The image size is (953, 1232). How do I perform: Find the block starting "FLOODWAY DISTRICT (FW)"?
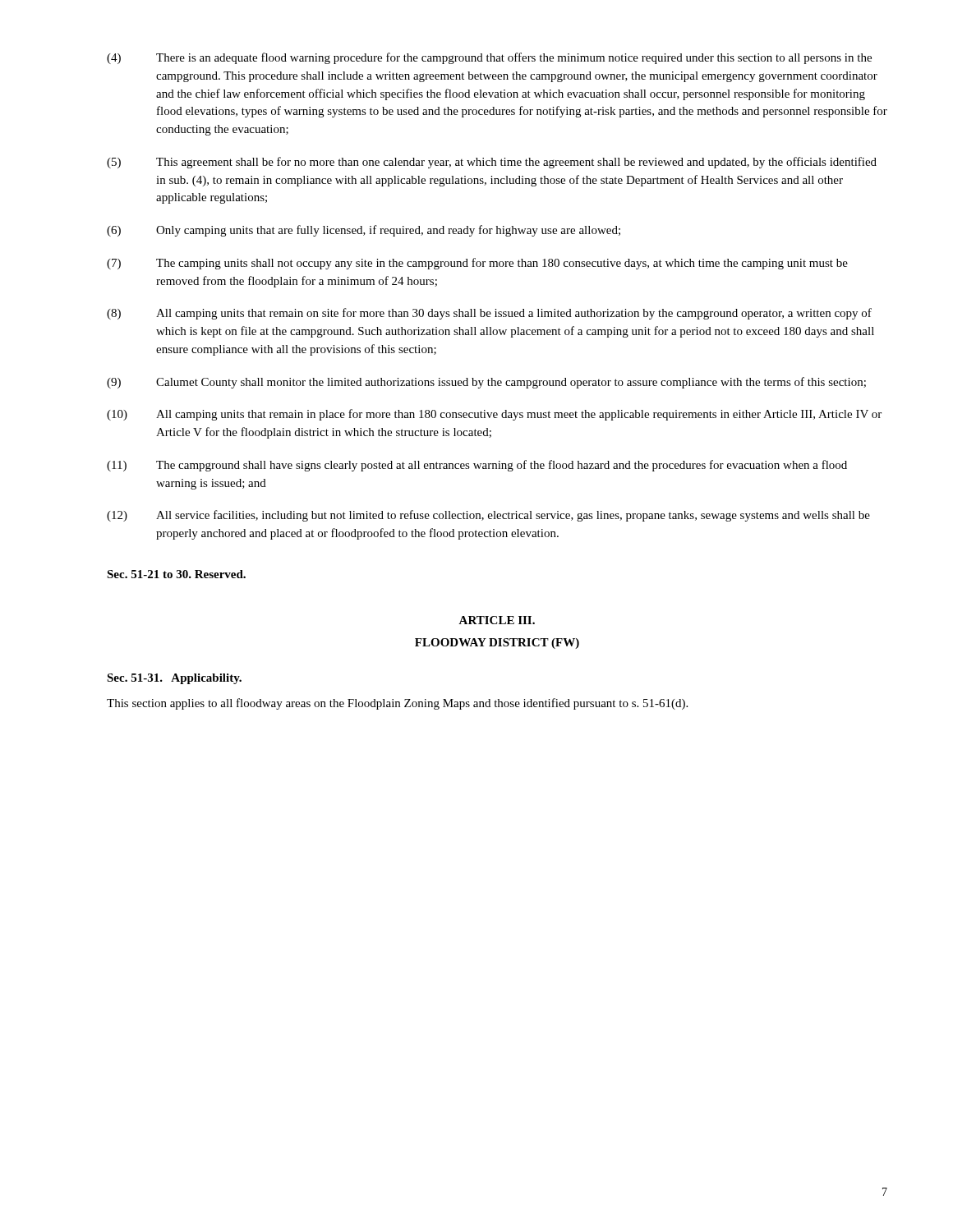pyautogui.click(x=497, y=642)
